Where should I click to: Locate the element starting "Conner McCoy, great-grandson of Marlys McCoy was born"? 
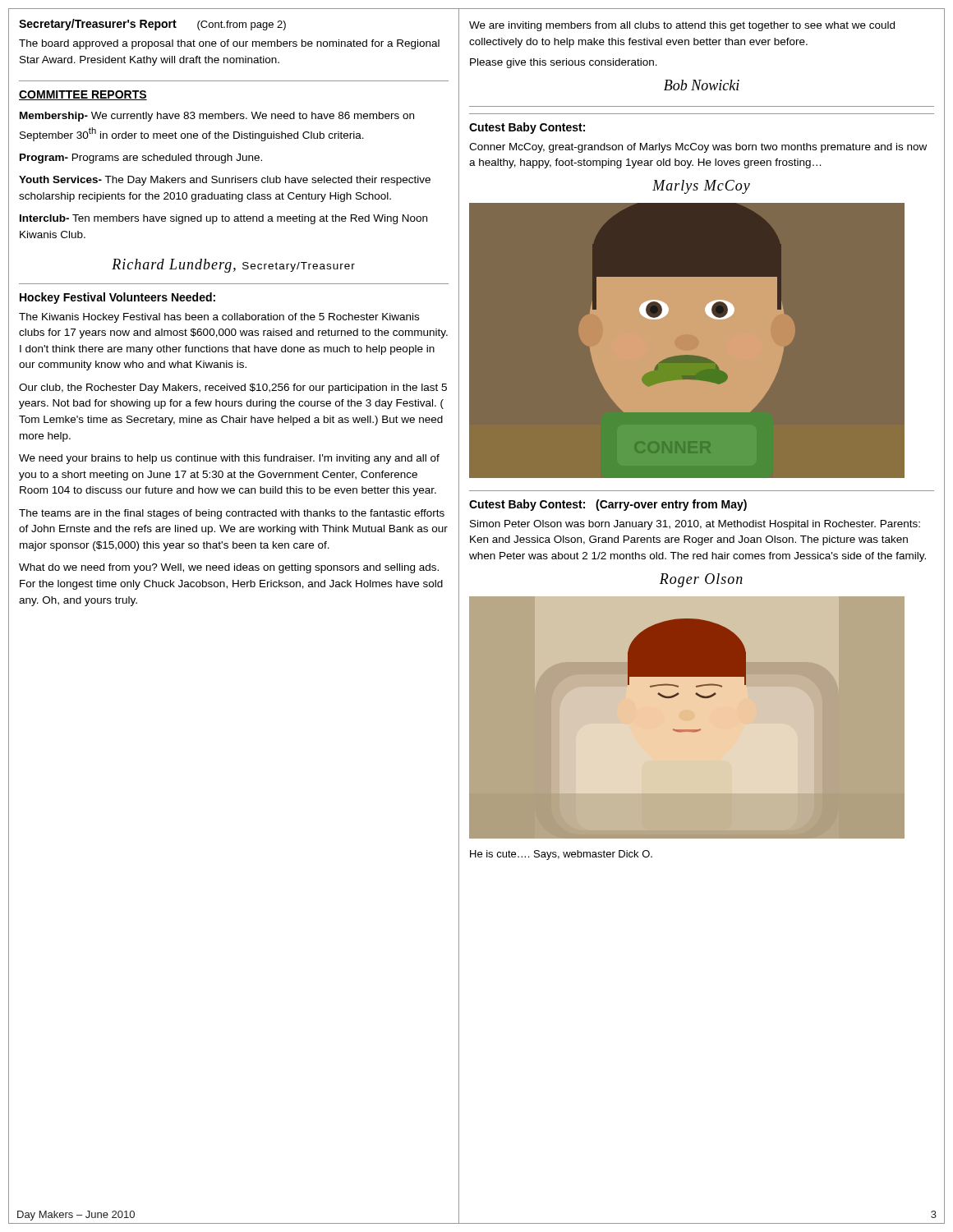(x=698, y=154)
